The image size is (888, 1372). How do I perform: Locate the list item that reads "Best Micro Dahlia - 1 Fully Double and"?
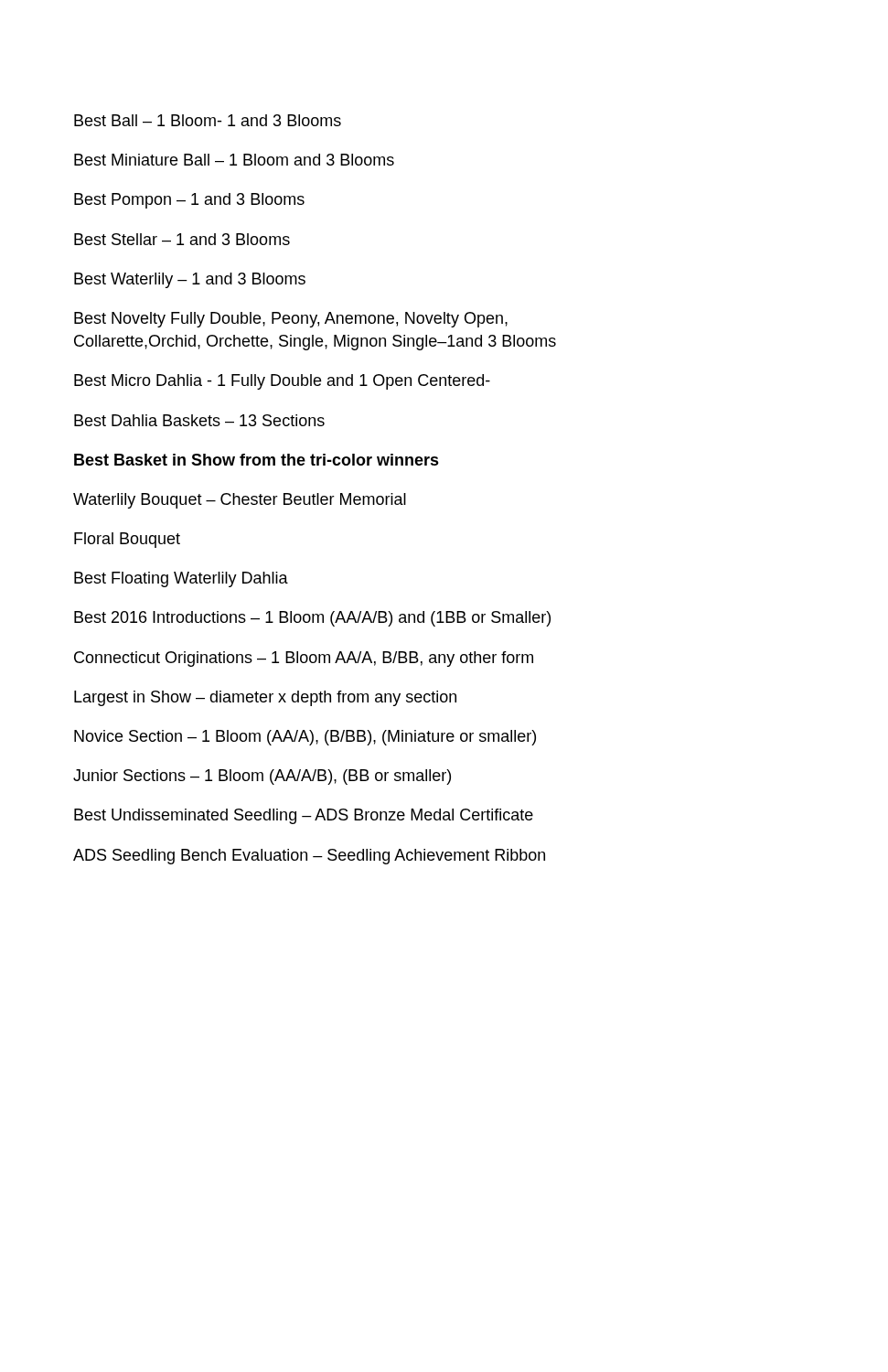click(282, 381)
